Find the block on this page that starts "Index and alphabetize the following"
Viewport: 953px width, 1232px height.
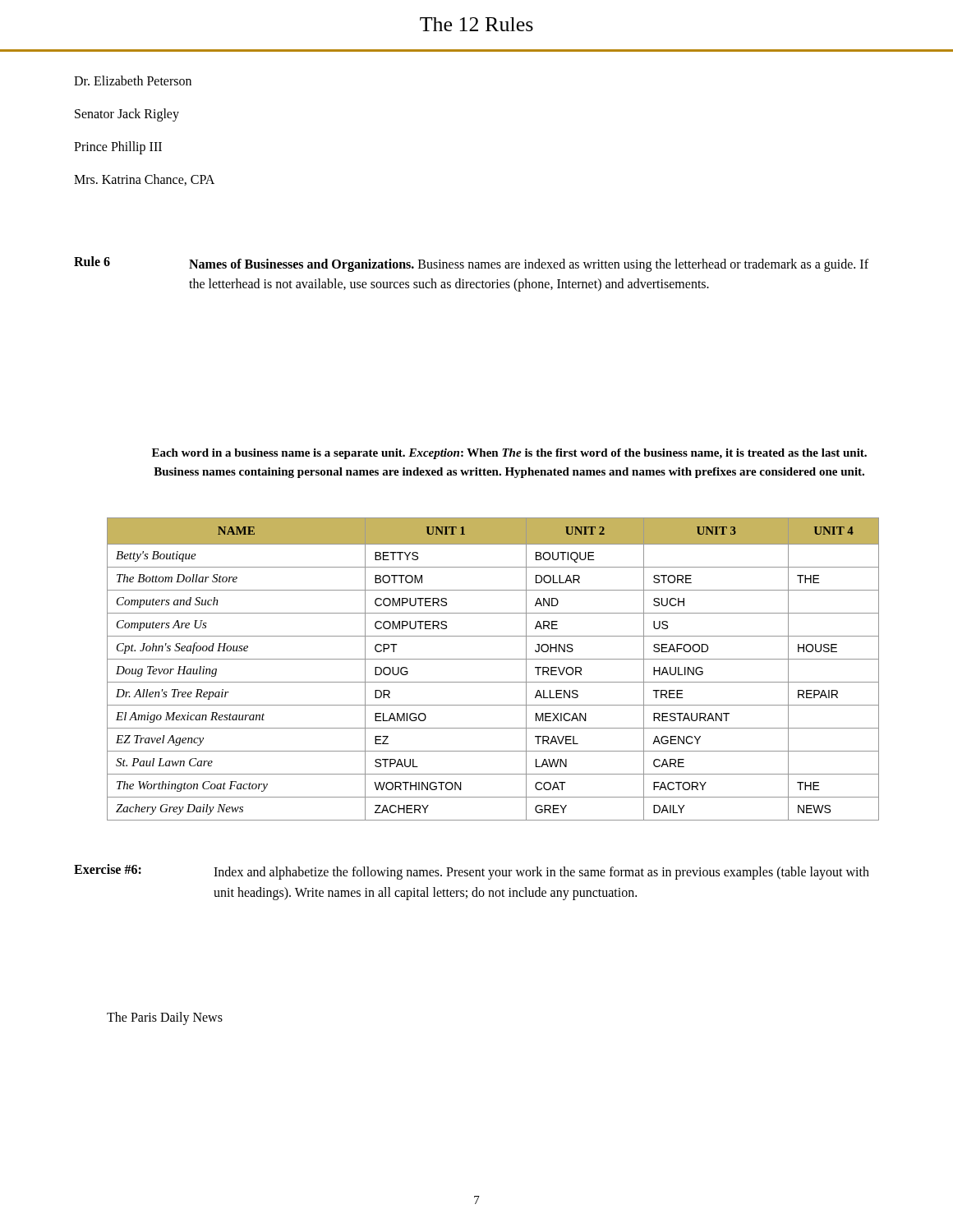click(541, 882)
